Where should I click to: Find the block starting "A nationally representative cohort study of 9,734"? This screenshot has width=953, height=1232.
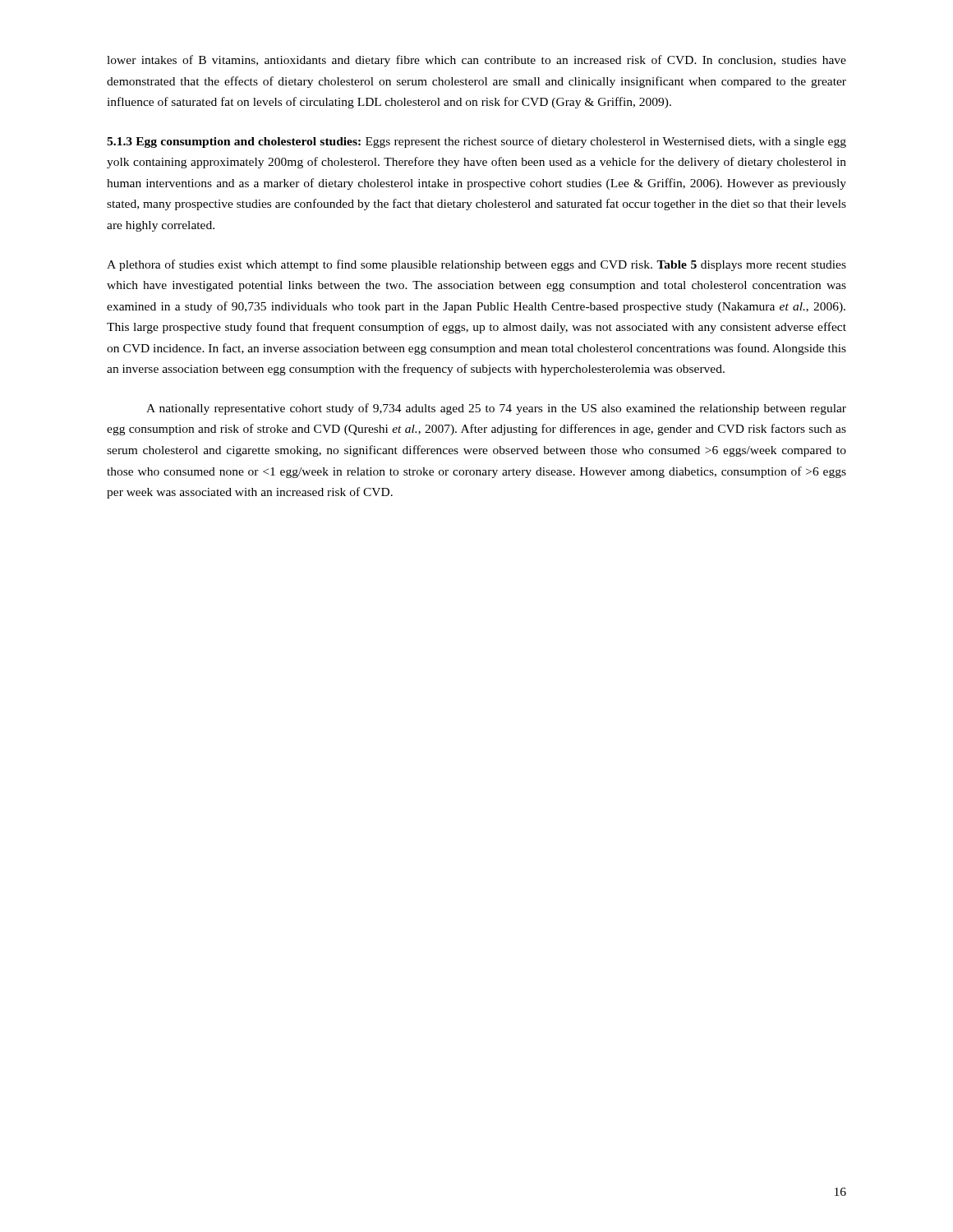click(x=476, y=450)
